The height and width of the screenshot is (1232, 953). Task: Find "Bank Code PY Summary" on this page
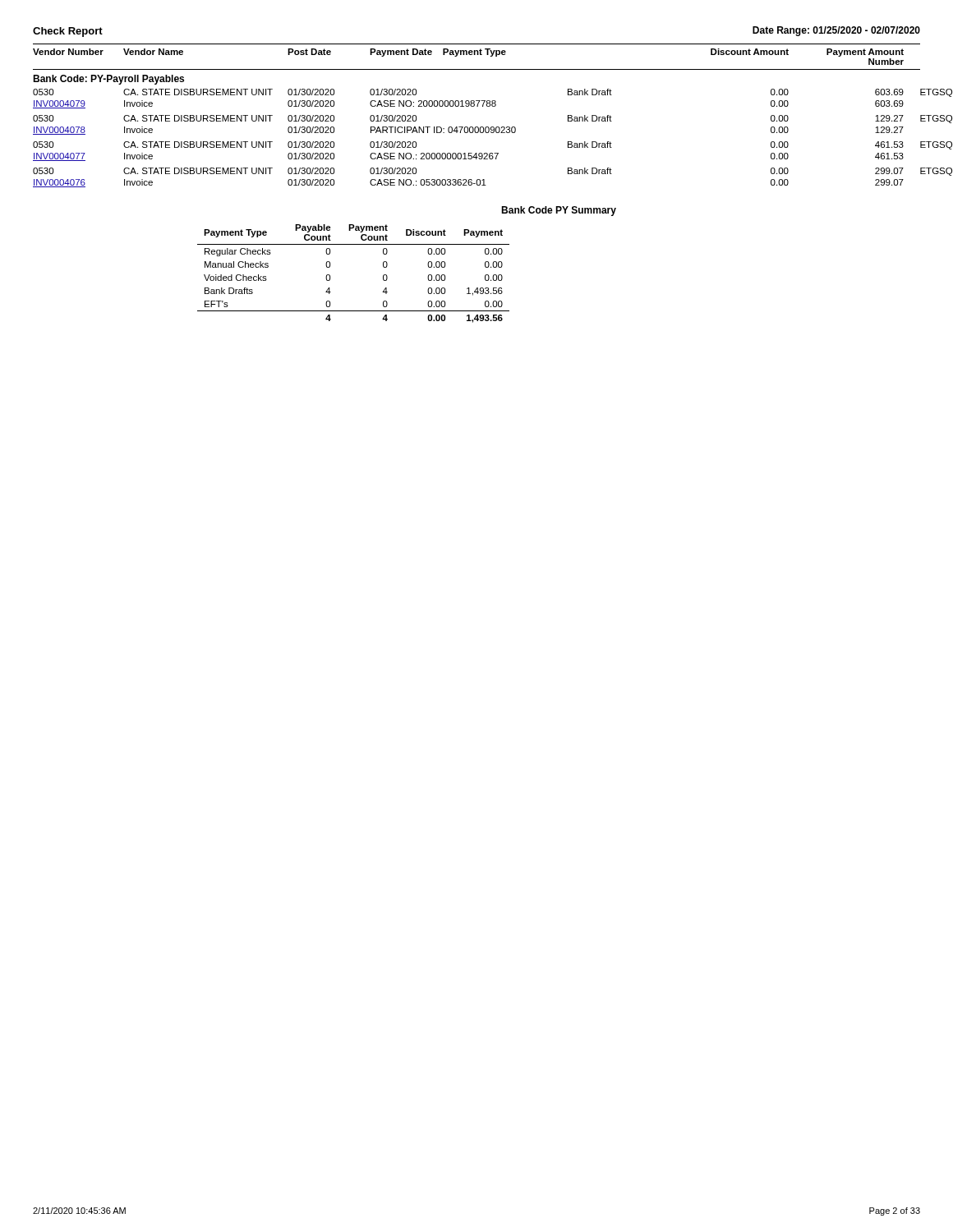(559, 210)
